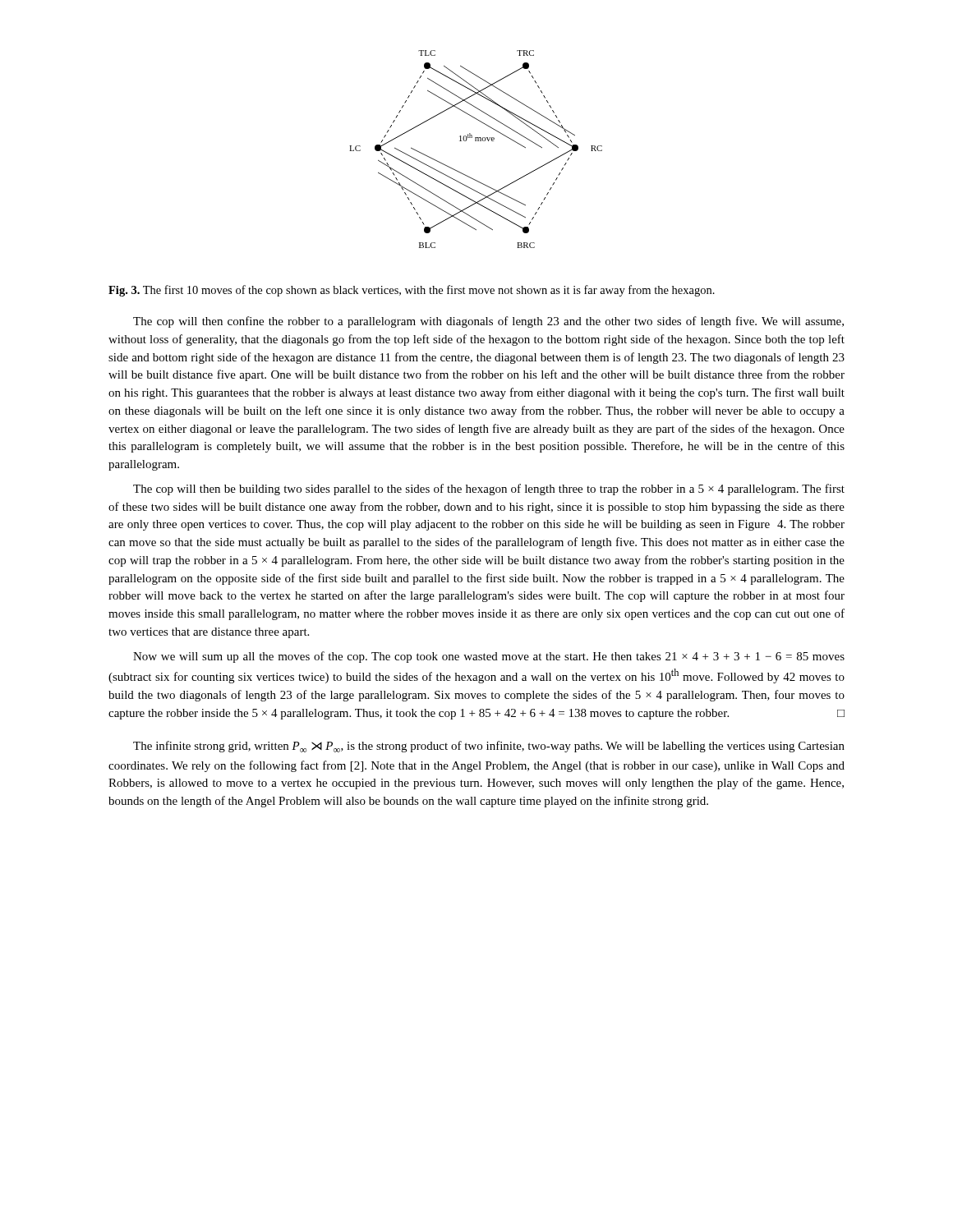
Task: Select the illustration
Action: pos(476,159)
